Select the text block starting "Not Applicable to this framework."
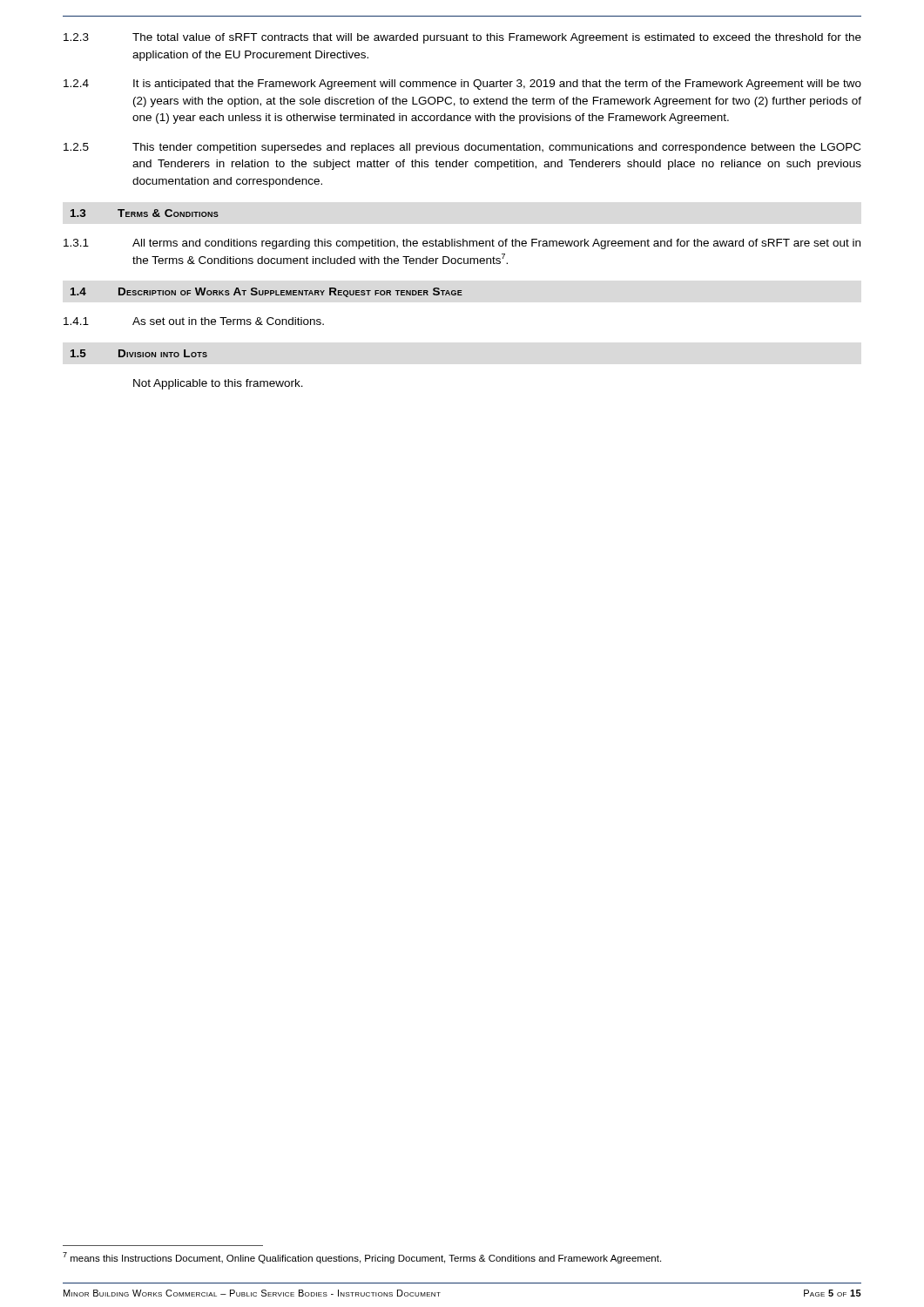Screen dimensions: 1307x924 [x=218, y=383]
